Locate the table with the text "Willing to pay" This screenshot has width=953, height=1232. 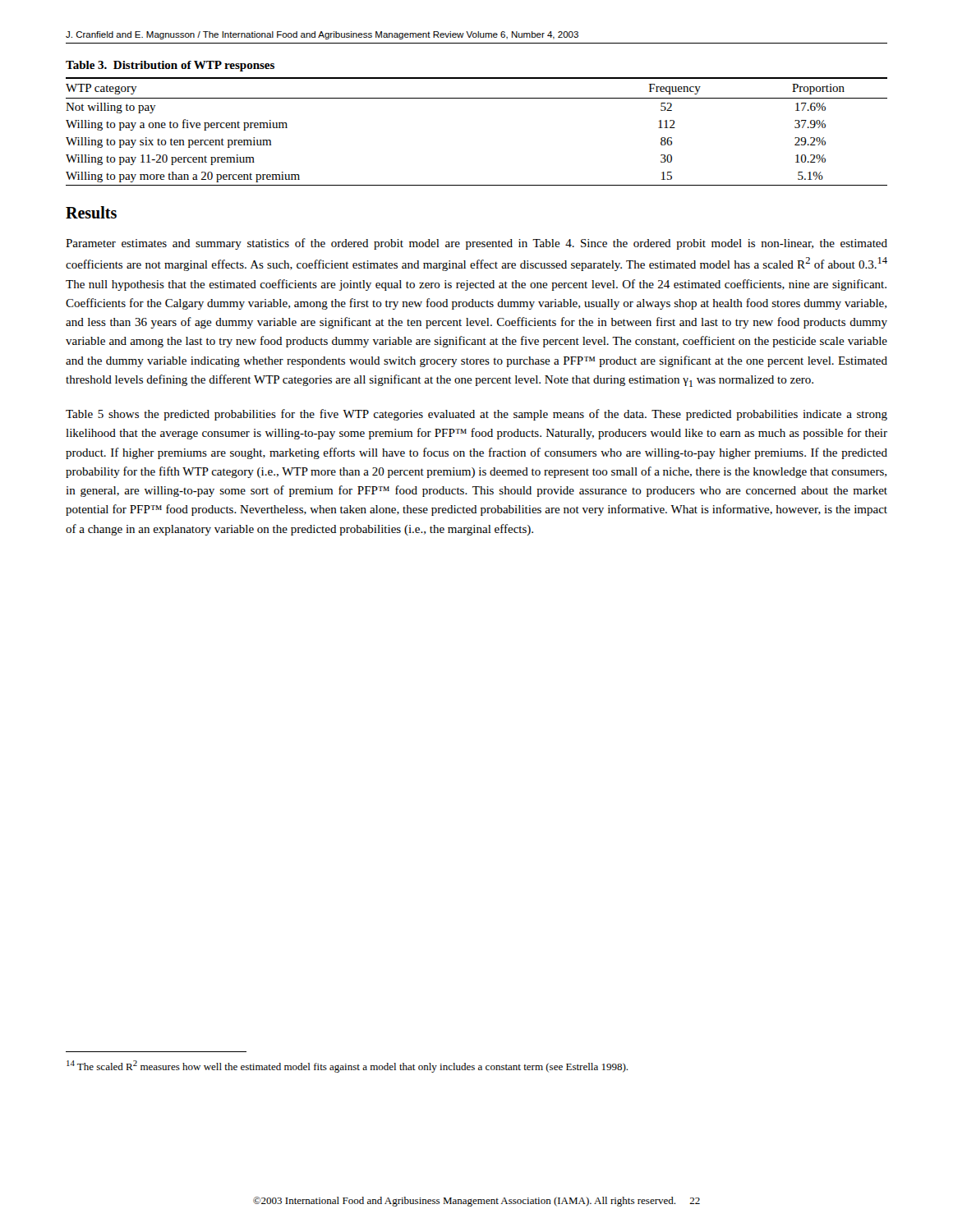point(476,131)
